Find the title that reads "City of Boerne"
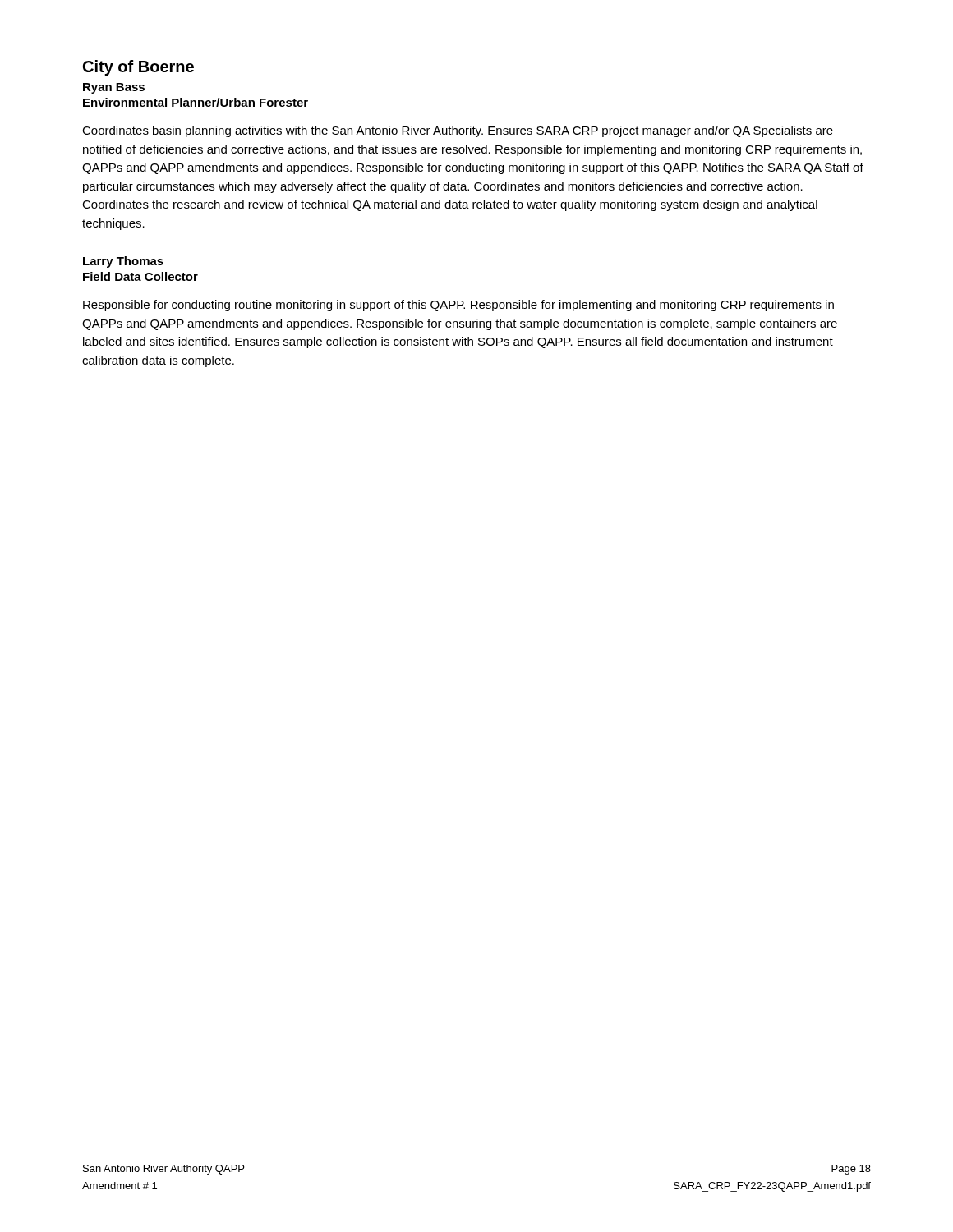 (x=138, y=67)
